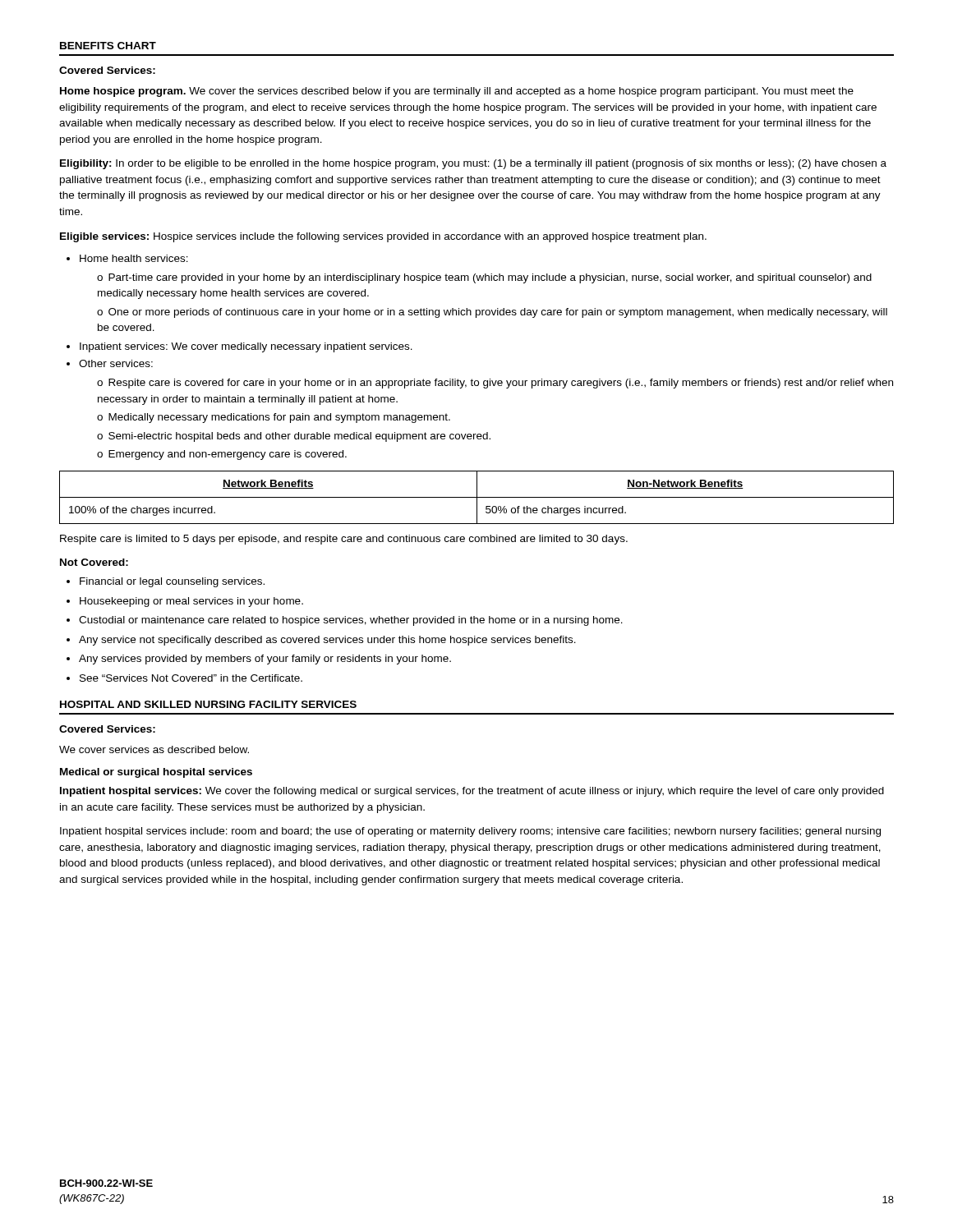The width and height of the screenshot is (953, 1232).
Task: Find the text containing "We cover services as described below."
Action: pos(155,749)
